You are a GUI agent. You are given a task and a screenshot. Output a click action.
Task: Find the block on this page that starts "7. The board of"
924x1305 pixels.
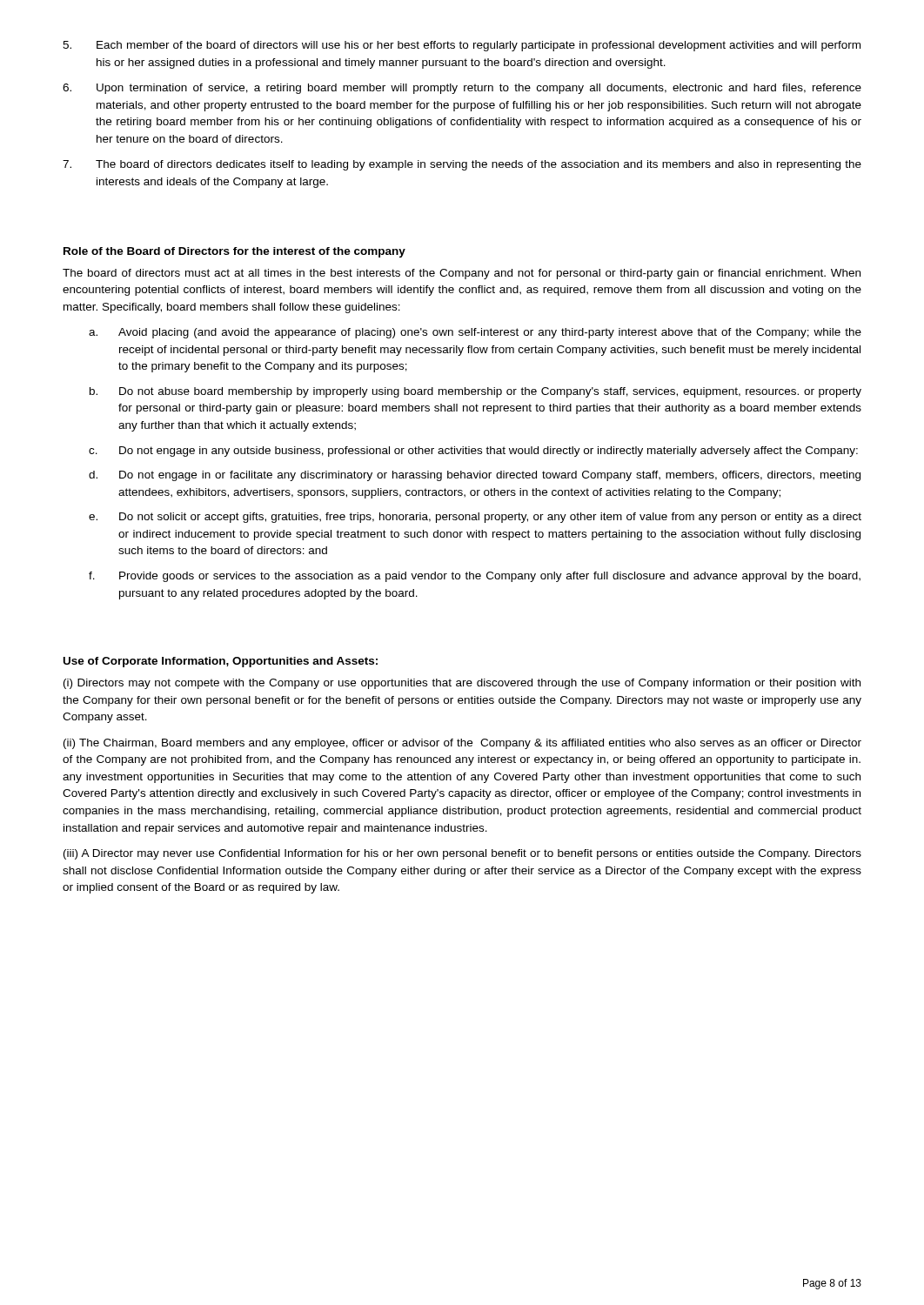[x=462, y=173]
